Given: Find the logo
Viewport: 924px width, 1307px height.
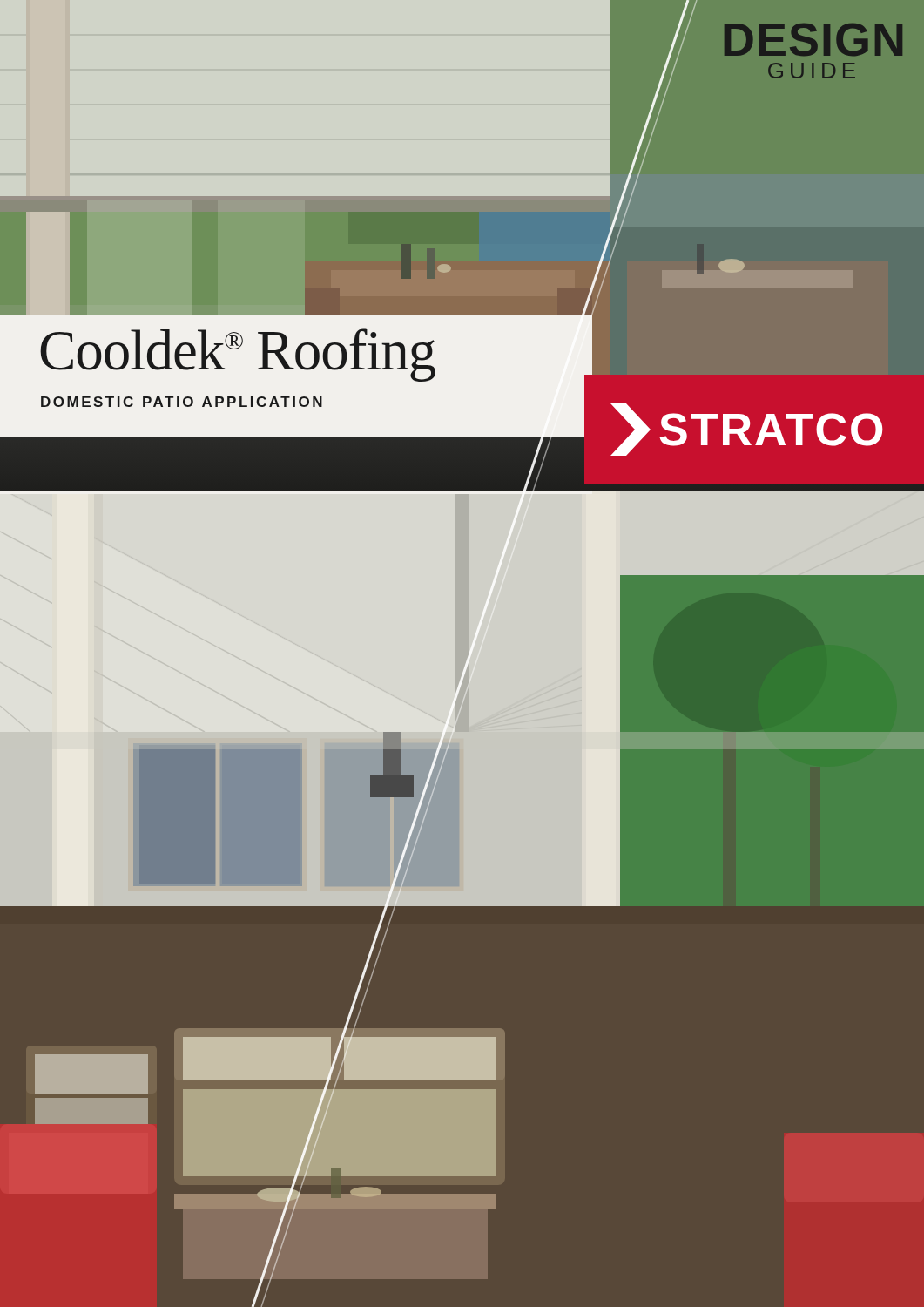Looking at the screenshot, I should (x=754, y=429).
